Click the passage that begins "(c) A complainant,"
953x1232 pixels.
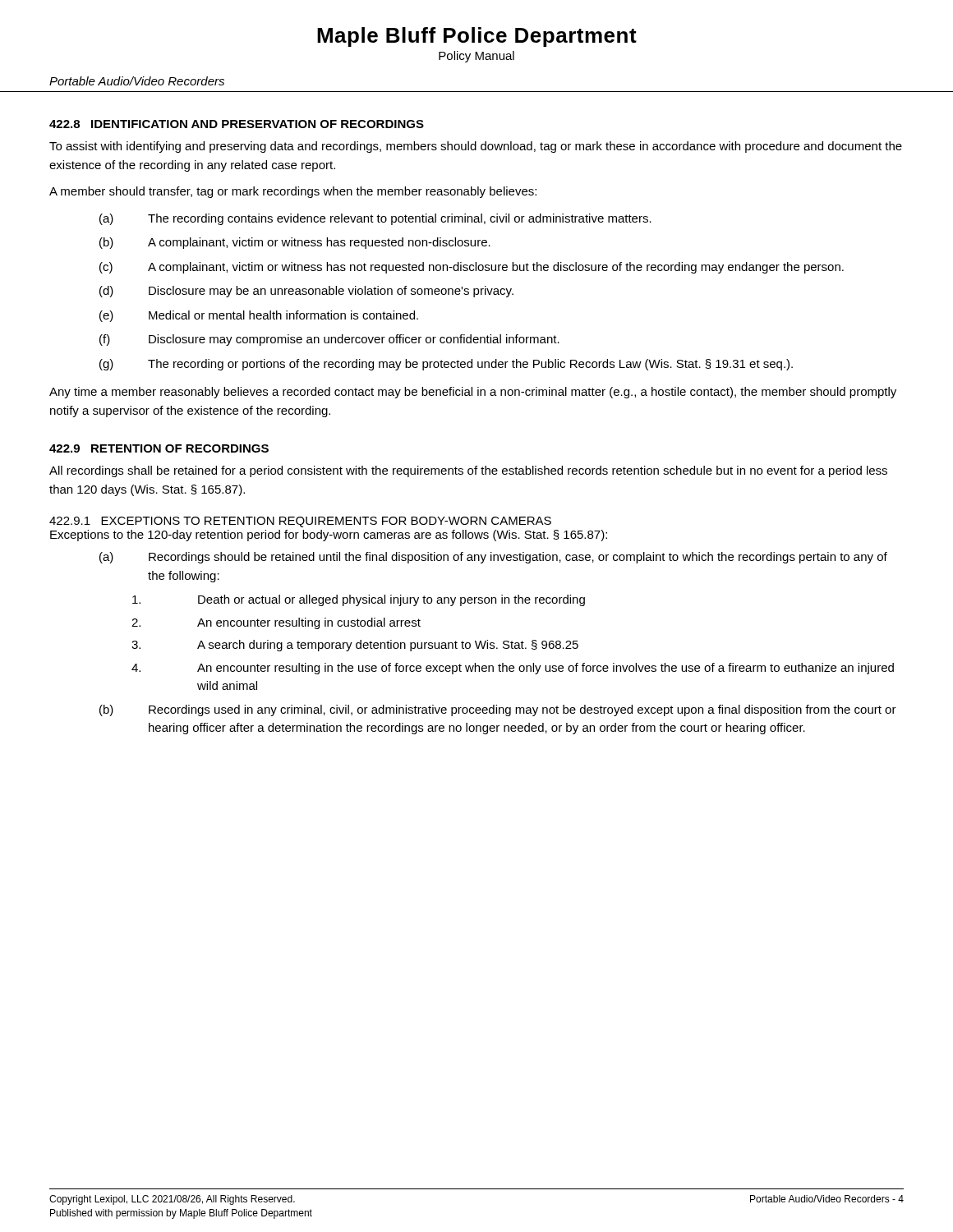476,267
